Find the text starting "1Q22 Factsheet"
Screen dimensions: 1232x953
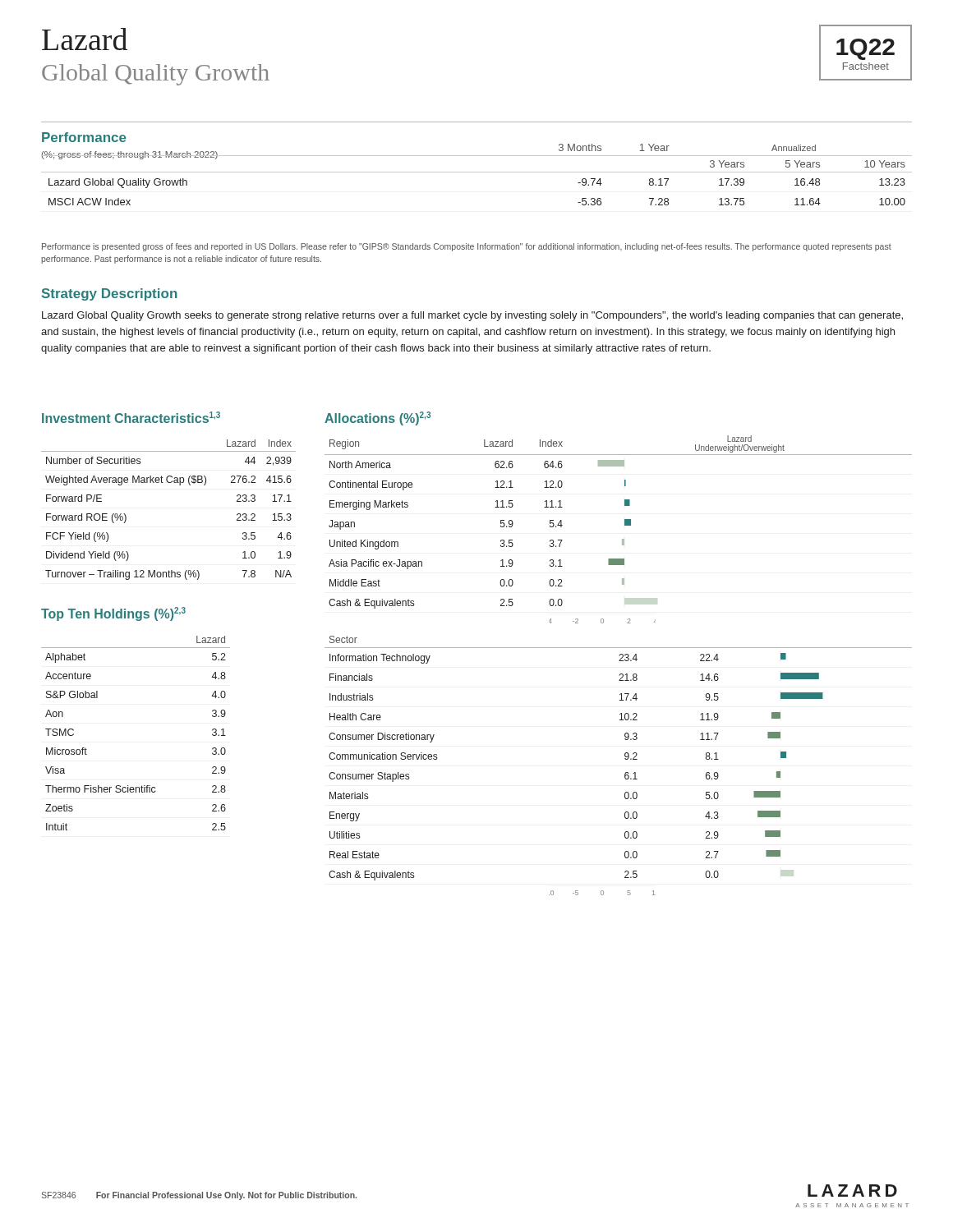click(x=865, y=53)
